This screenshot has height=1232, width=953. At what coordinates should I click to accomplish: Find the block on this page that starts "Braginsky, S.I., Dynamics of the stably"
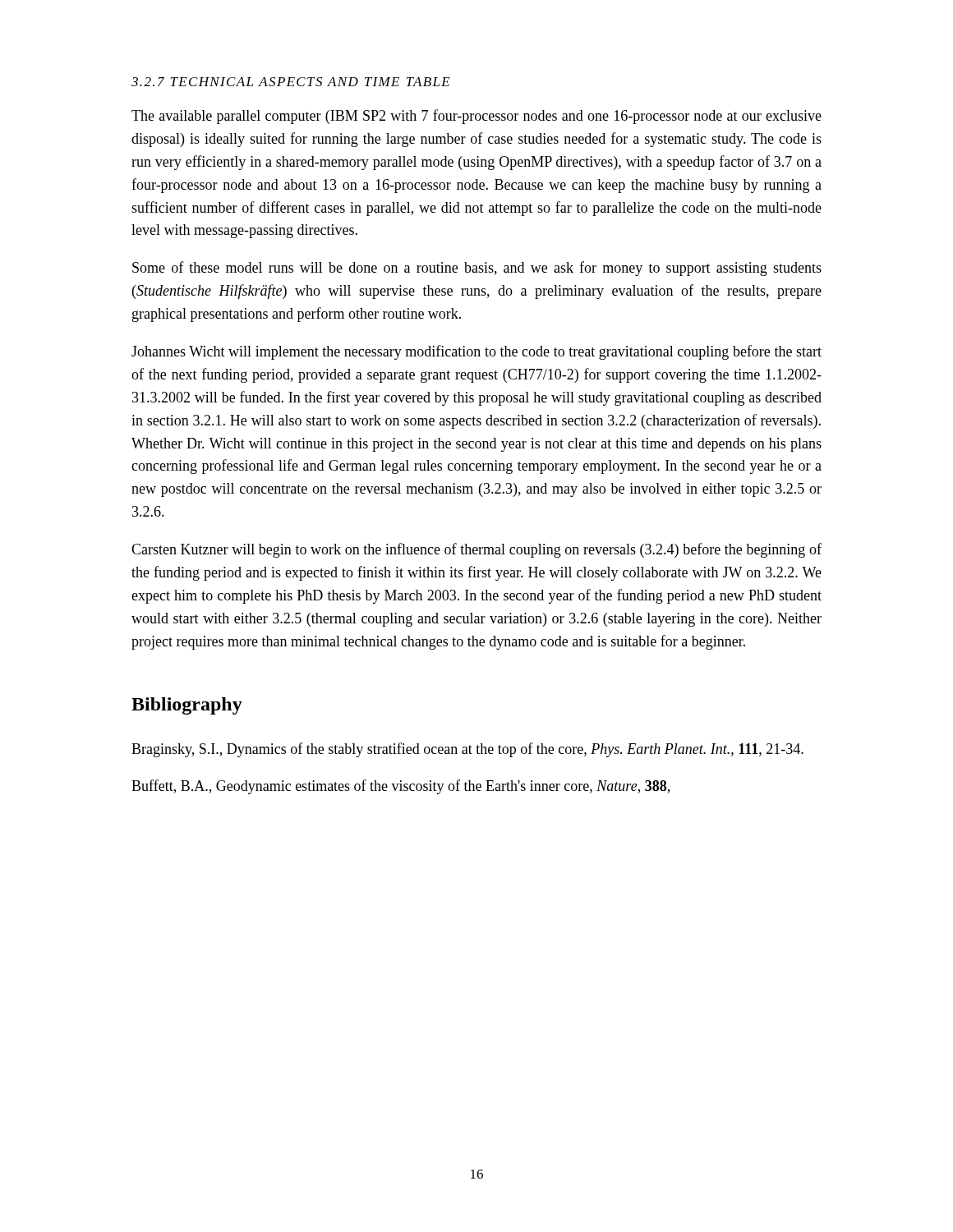[x=468, y=749]
